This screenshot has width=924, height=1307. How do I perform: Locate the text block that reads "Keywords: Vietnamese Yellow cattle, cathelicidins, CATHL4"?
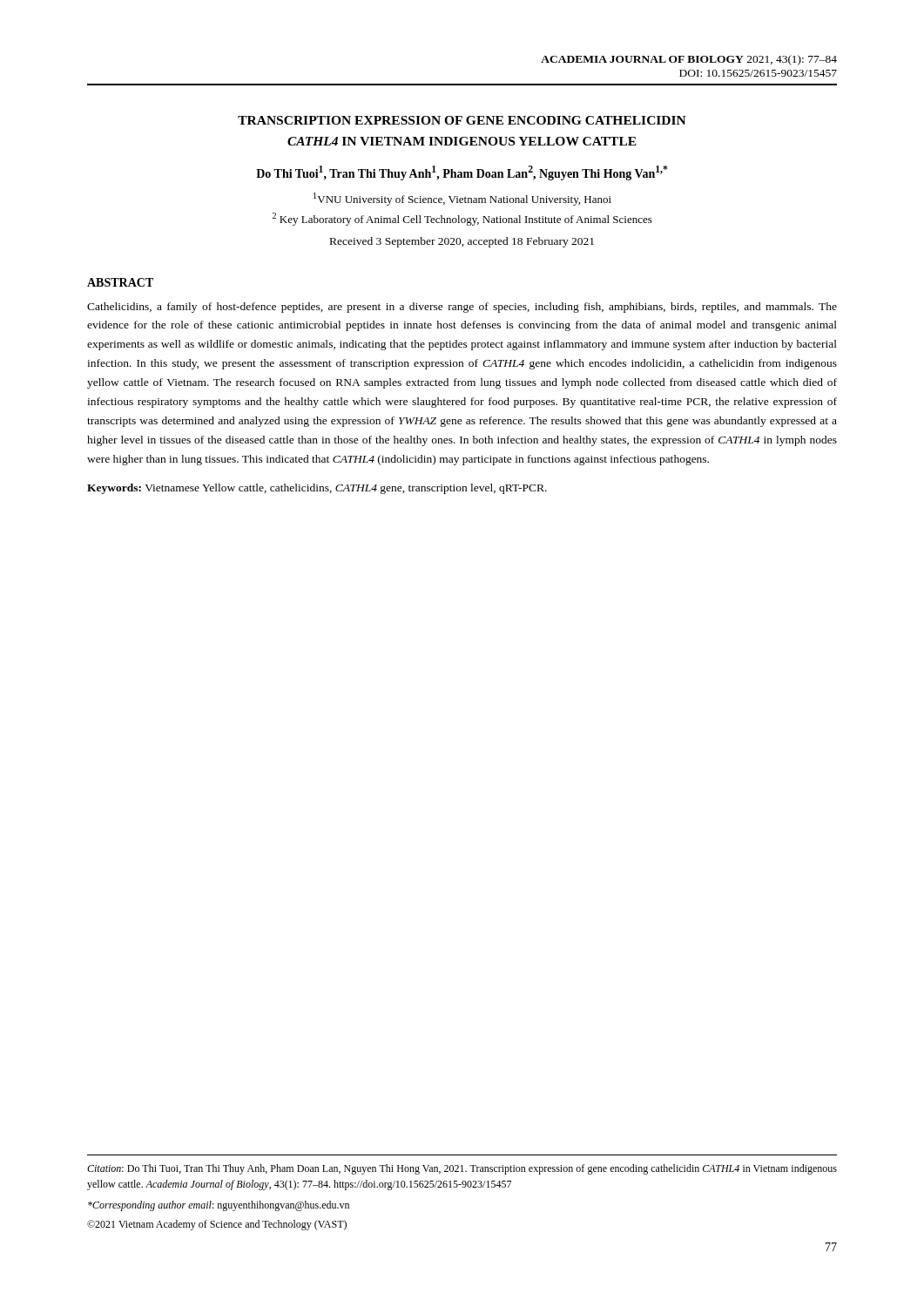tap(317, 488)
